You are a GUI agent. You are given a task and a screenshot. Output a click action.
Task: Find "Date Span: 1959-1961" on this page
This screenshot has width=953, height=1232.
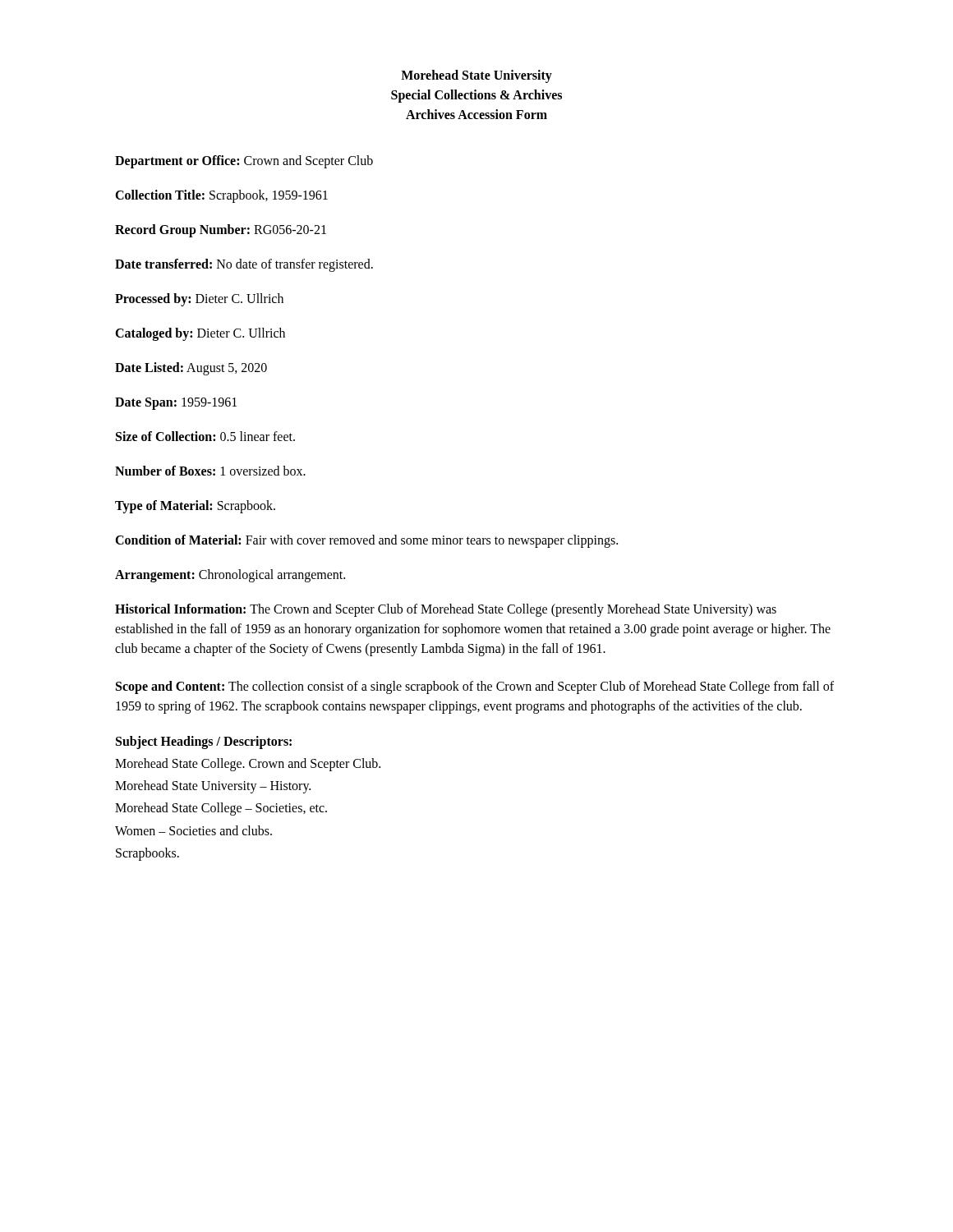176,402
